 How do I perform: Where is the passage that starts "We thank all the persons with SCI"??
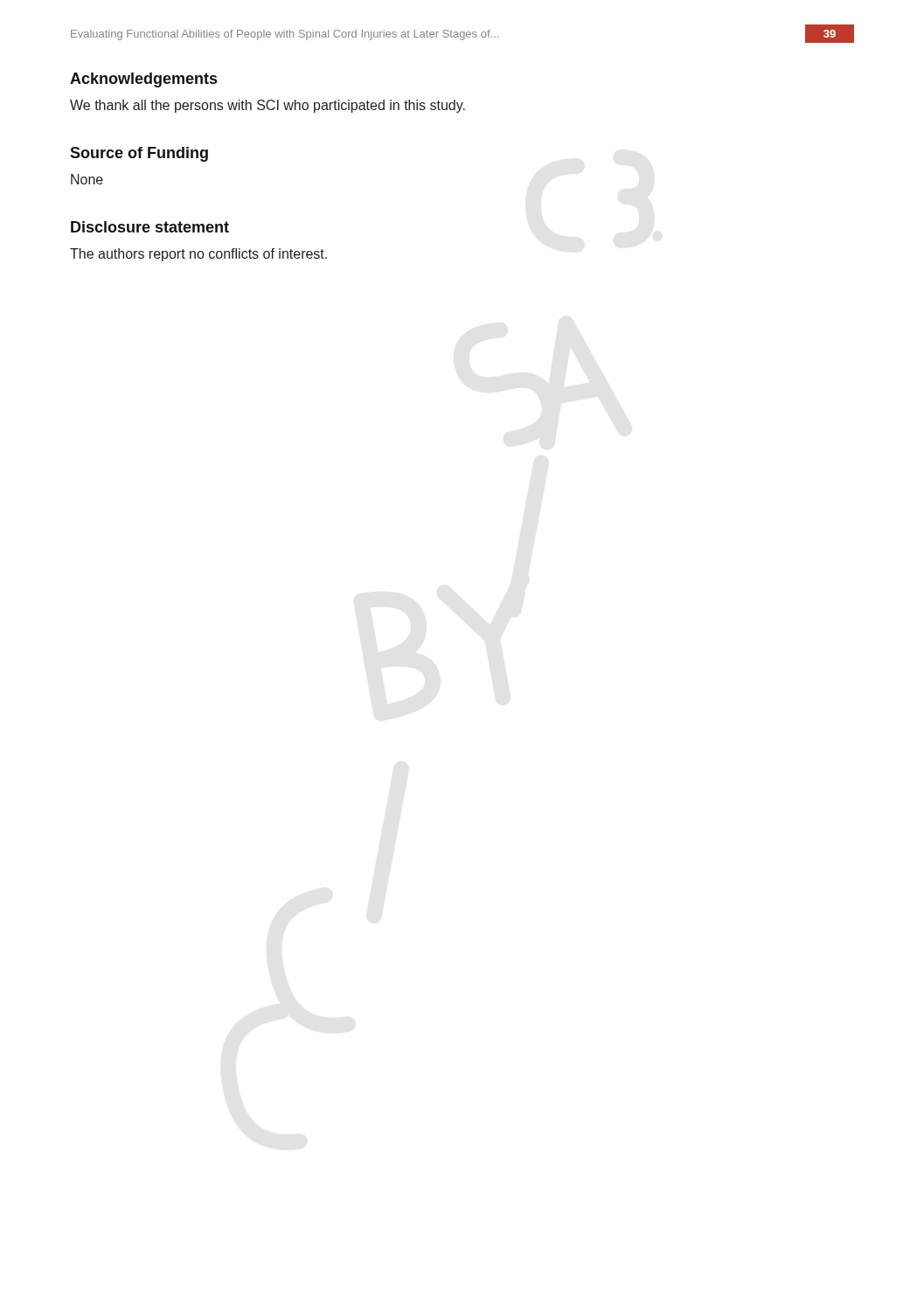pyautogui.click(x=462, y=106)
